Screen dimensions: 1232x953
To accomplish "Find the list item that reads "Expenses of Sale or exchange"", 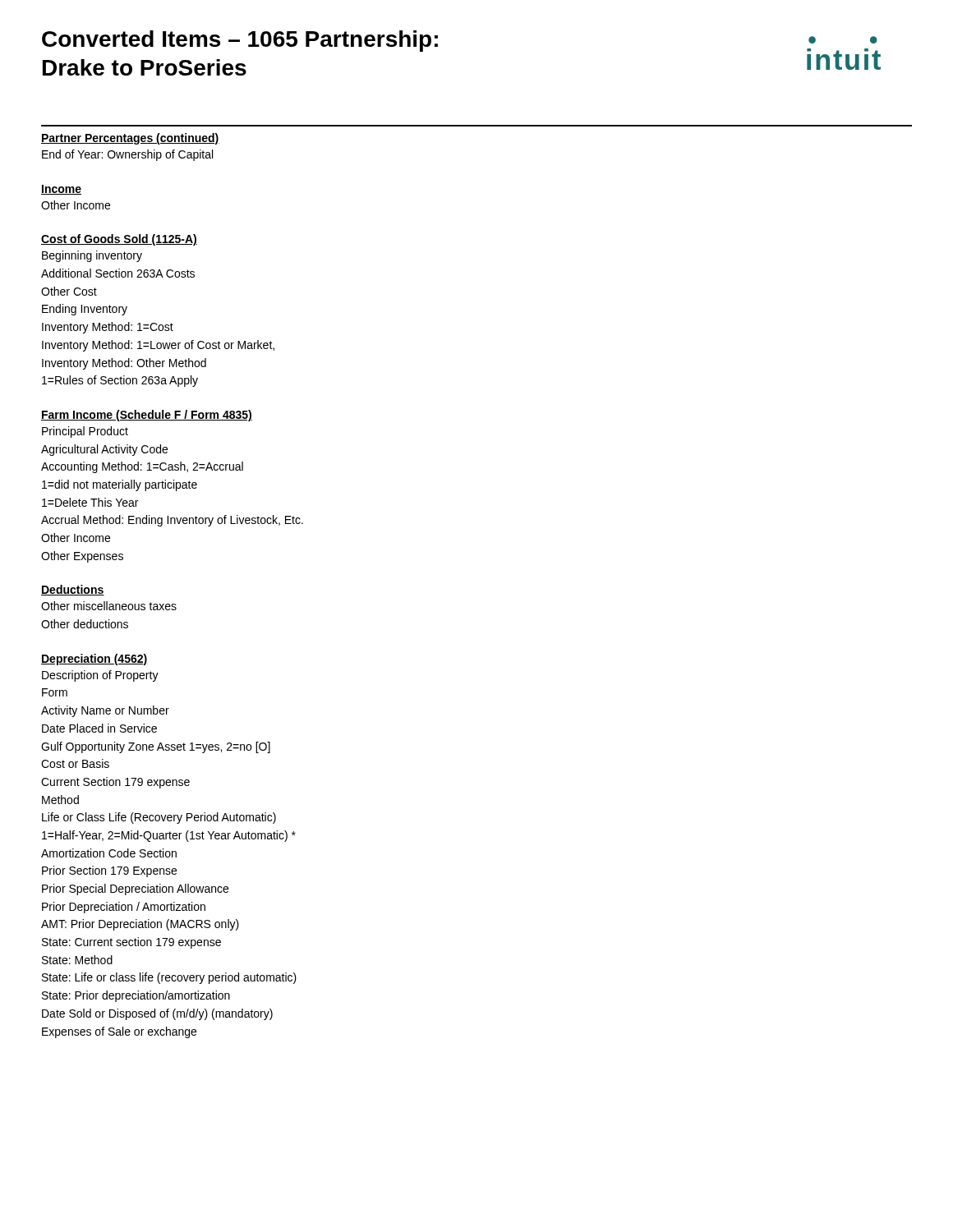I will [x=119, y=1031].
